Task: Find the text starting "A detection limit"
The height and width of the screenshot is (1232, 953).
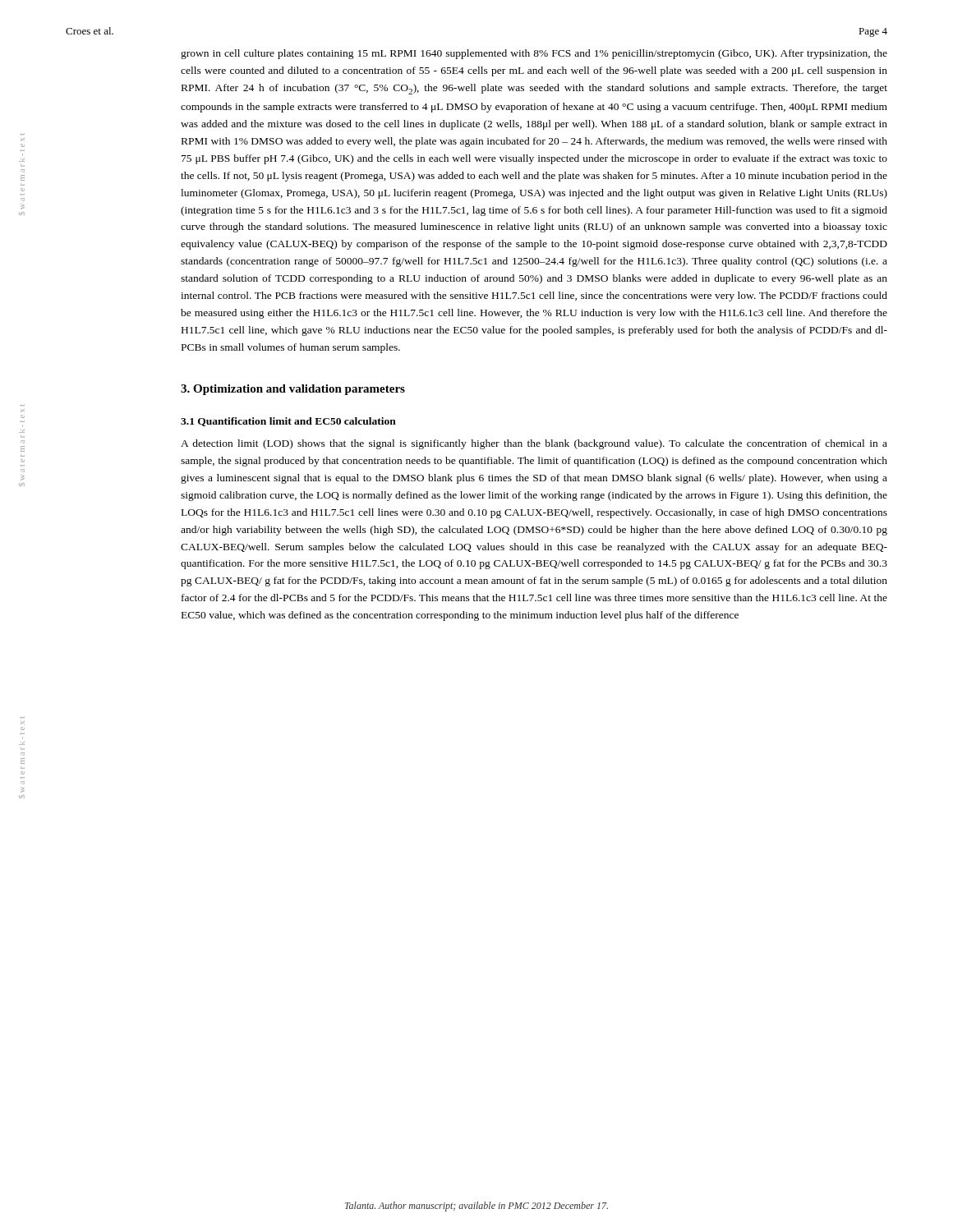Action: pos(534,530)
